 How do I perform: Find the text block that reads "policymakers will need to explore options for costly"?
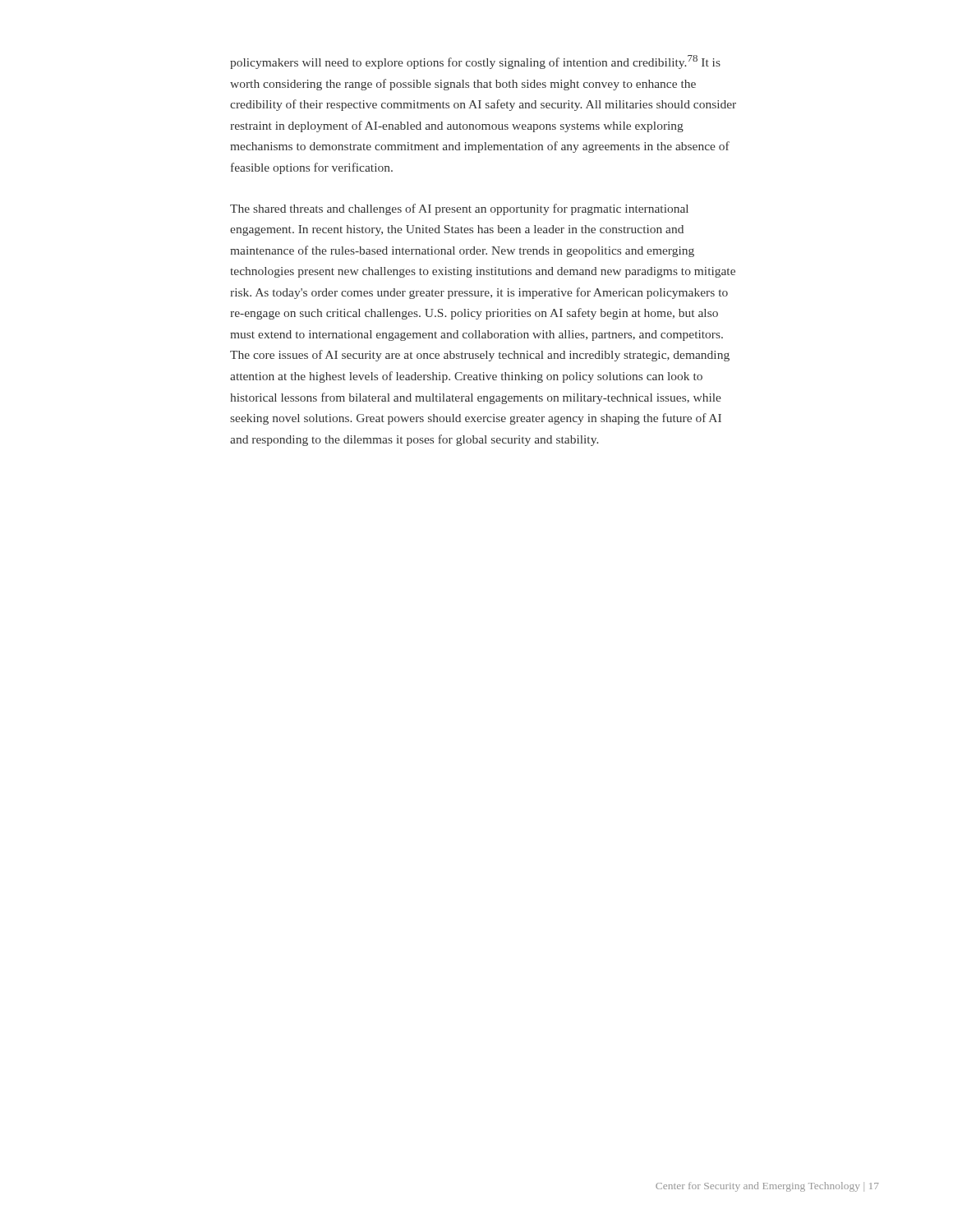pyautogui.click(x=483, y=113)
